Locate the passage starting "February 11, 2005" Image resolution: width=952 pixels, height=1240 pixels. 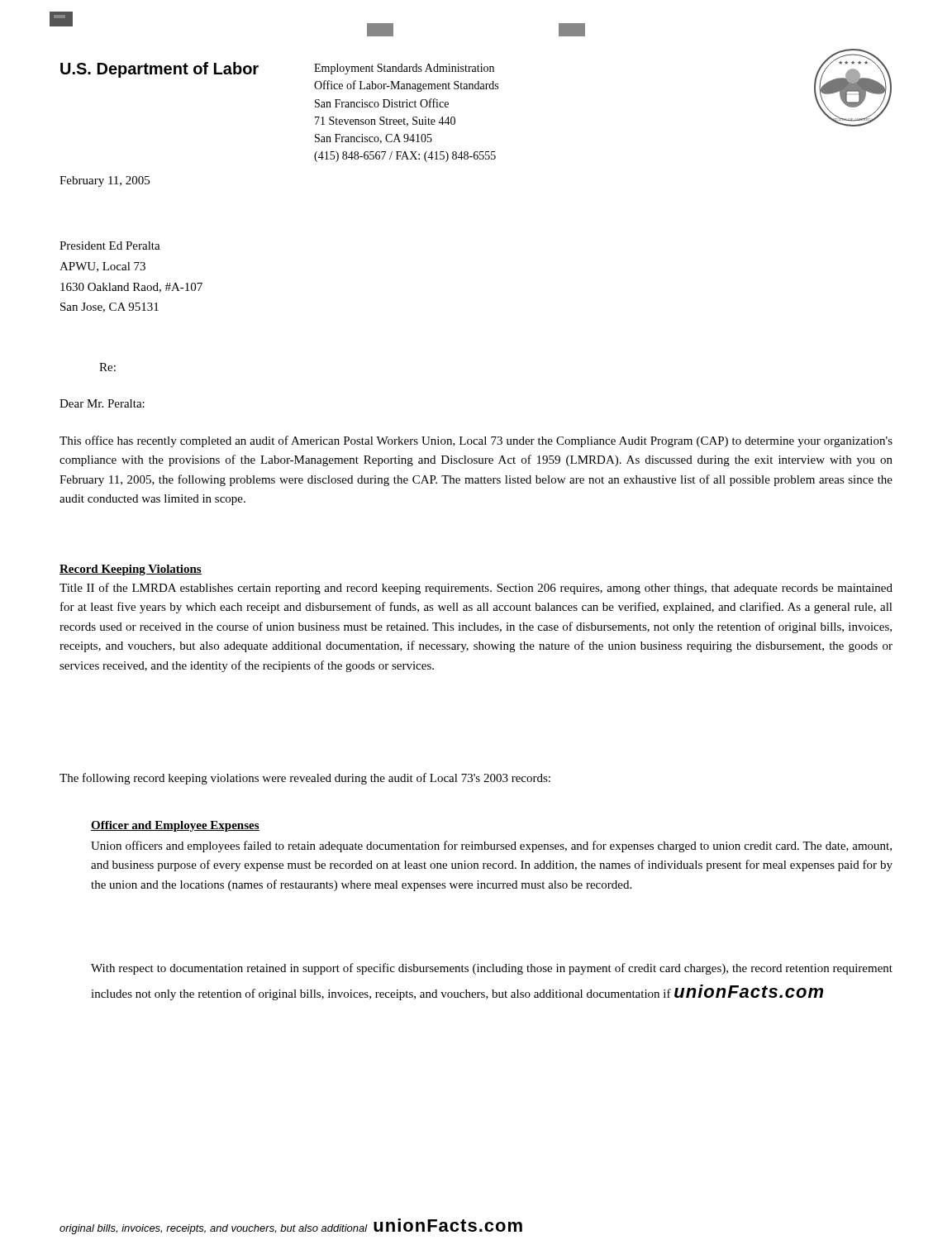pos(105,180)
